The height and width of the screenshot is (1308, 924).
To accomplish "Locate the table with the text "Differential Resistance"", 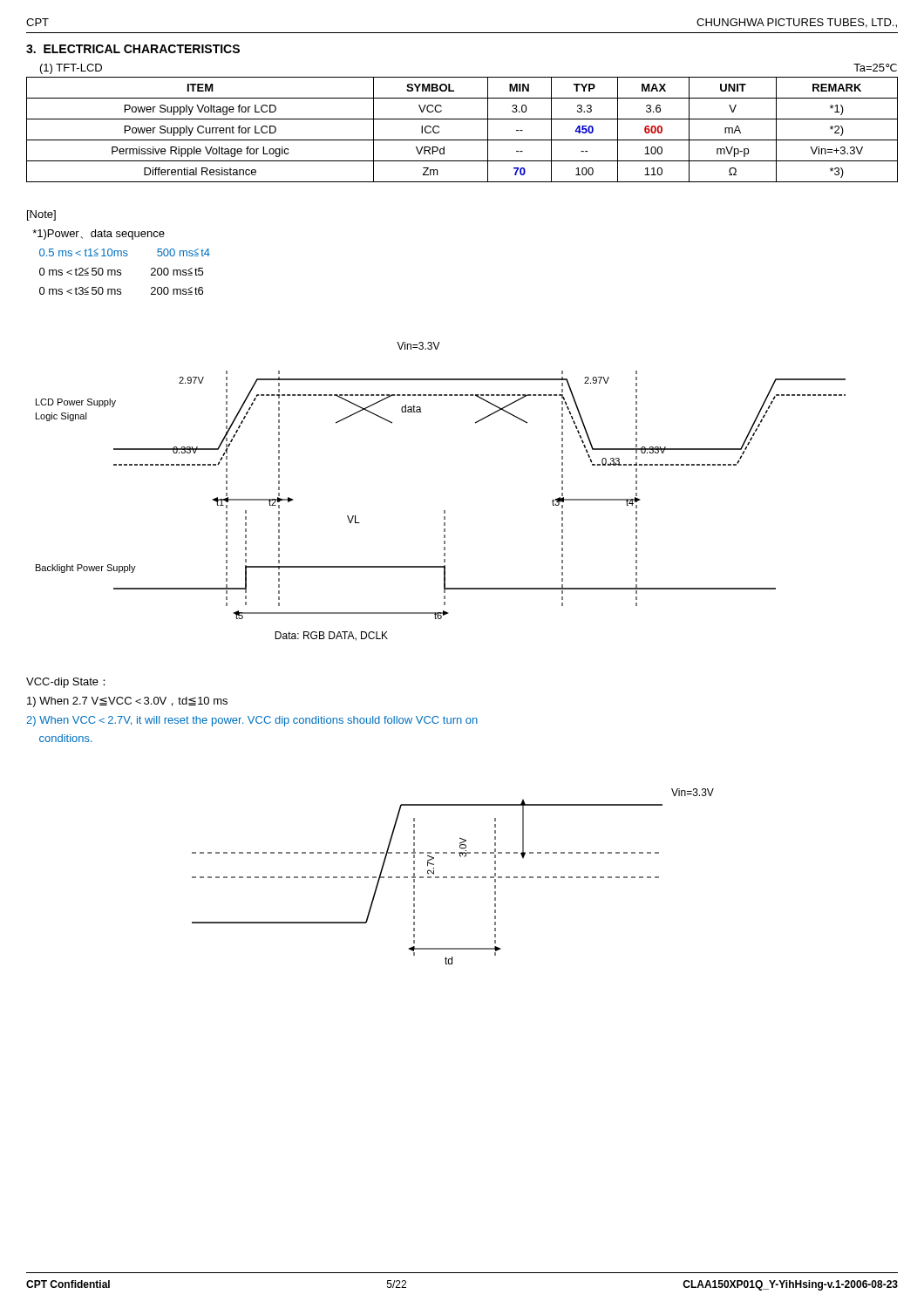I will 462,129.
